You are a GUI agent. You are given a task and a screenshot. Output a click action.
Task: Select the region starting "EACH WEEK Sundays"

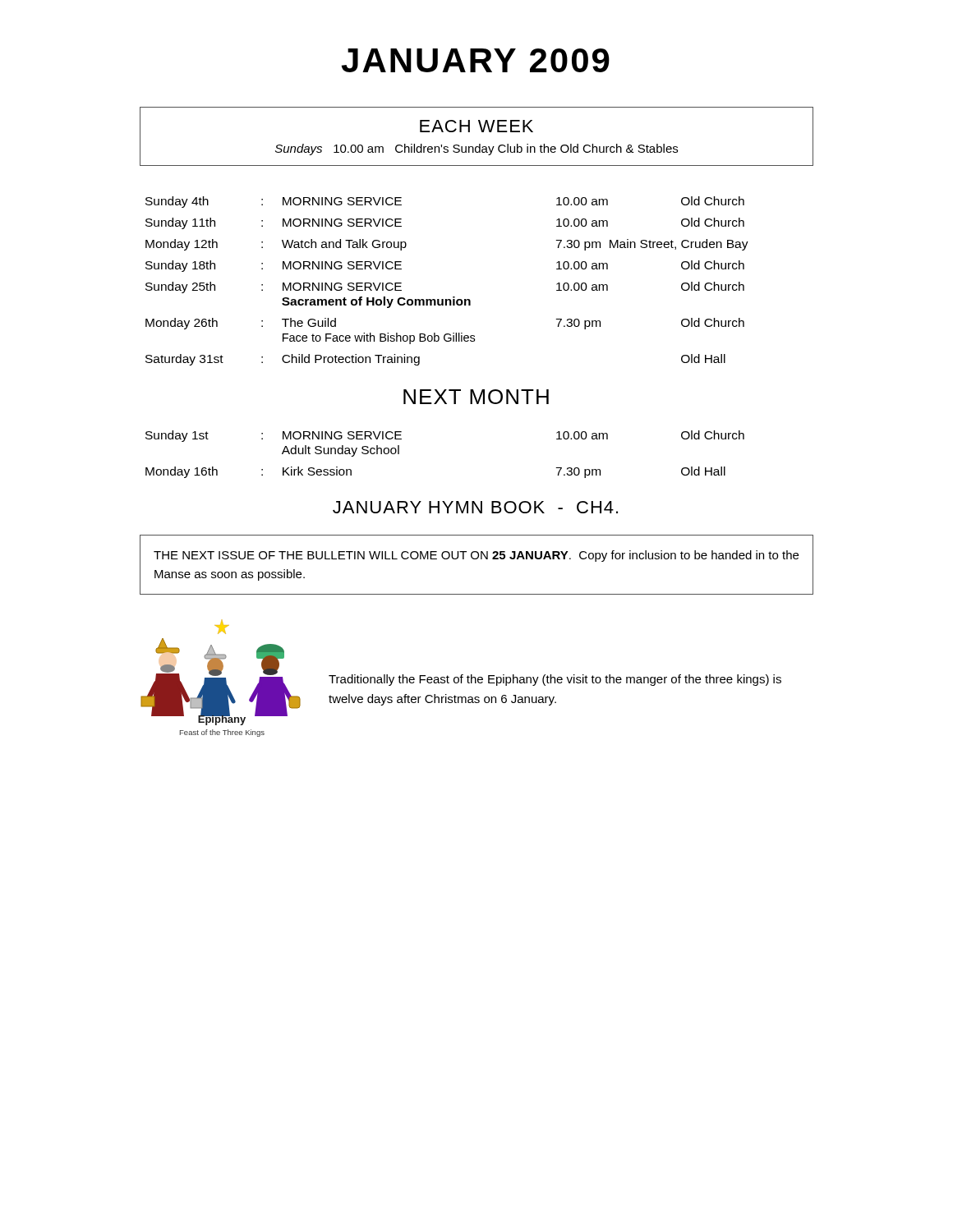coord(476,136)
